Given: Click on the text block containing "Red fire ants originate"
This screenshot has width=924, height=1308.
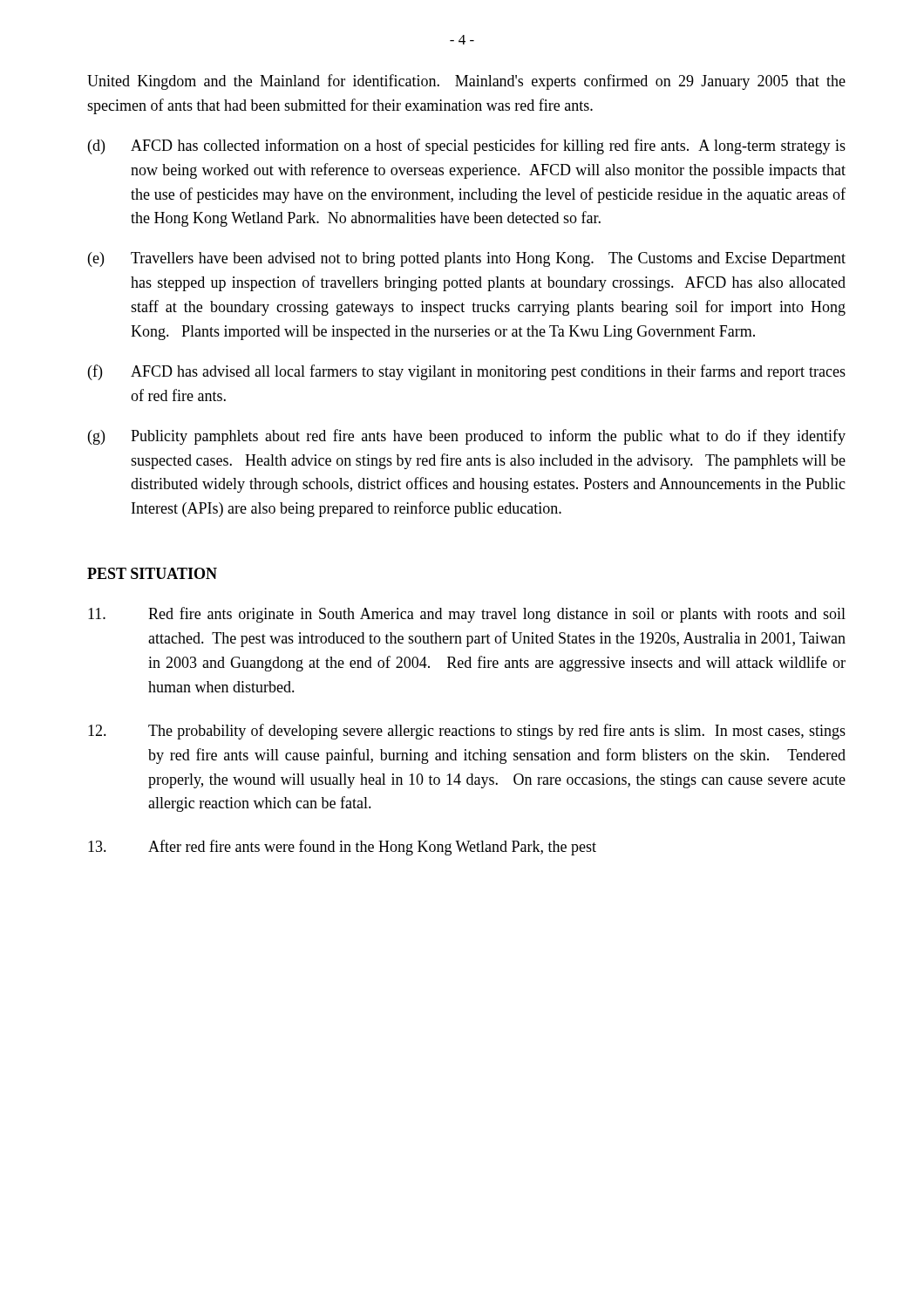Looking at the screenshot, I should tap(466, 651).
